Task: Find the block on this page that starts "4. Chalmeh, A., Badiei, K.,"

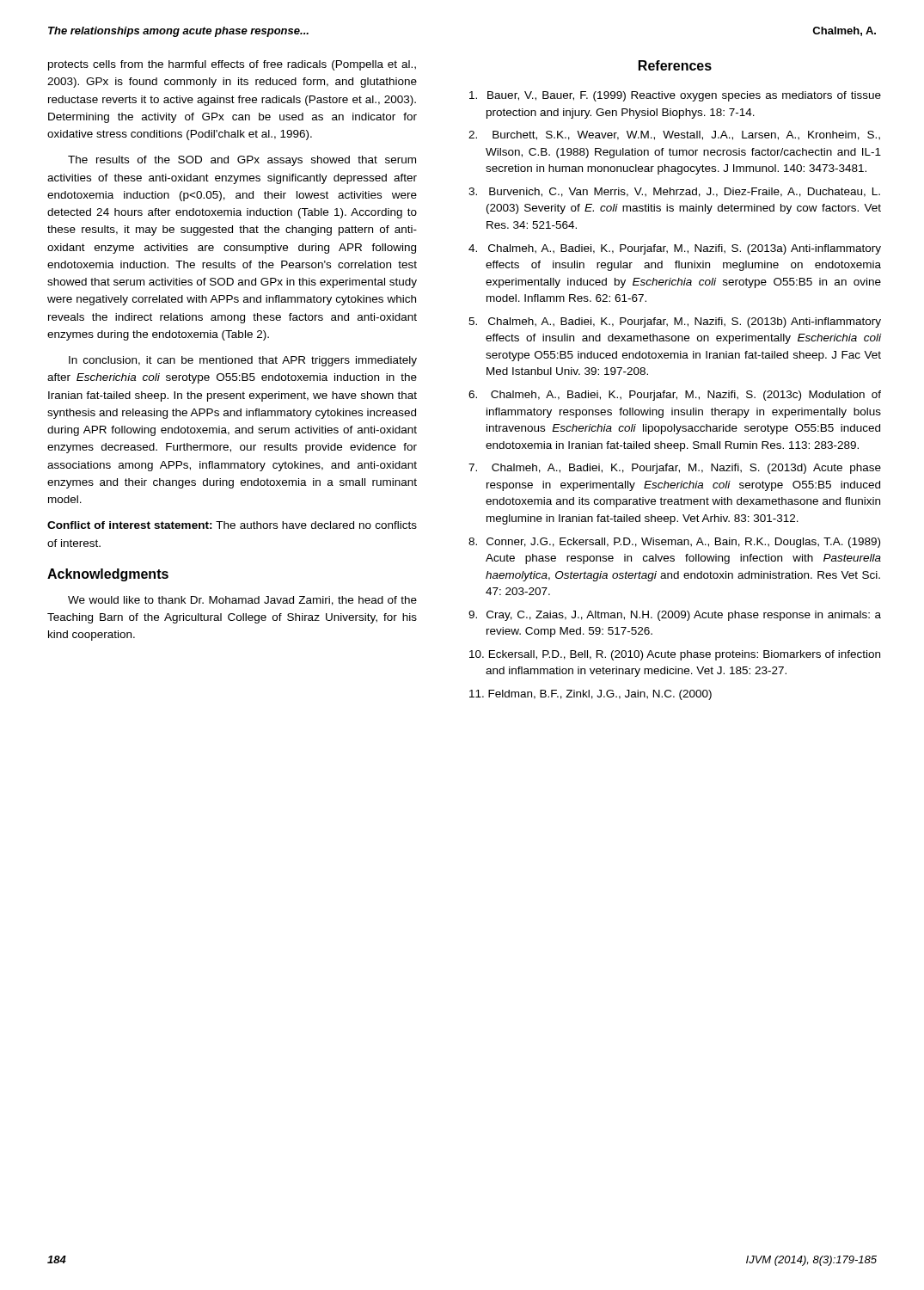Action: [x=675, y=273]
